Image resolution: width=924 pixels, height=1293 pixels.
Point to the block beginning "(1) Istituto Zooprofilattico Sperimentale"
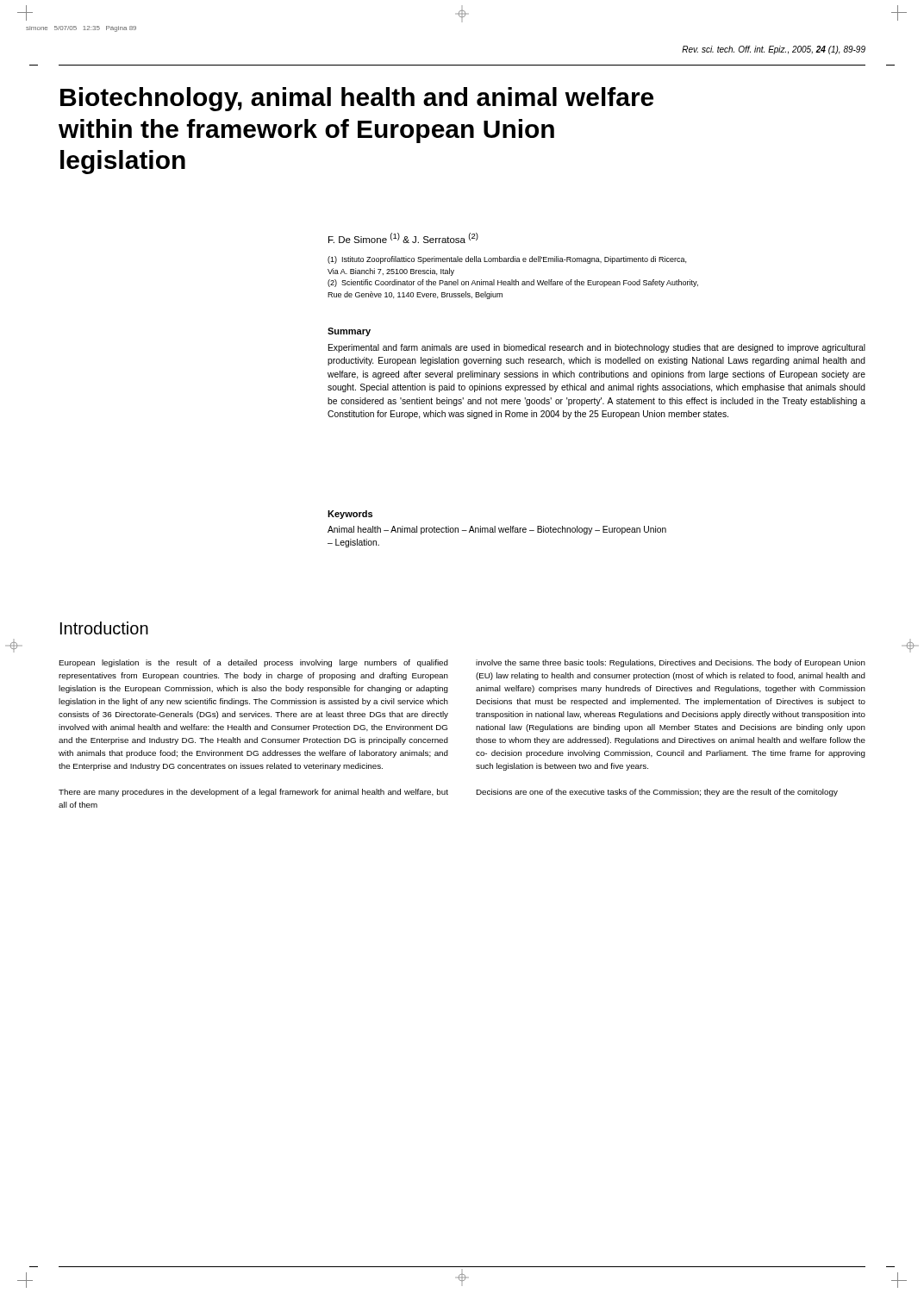coord(513,277)
